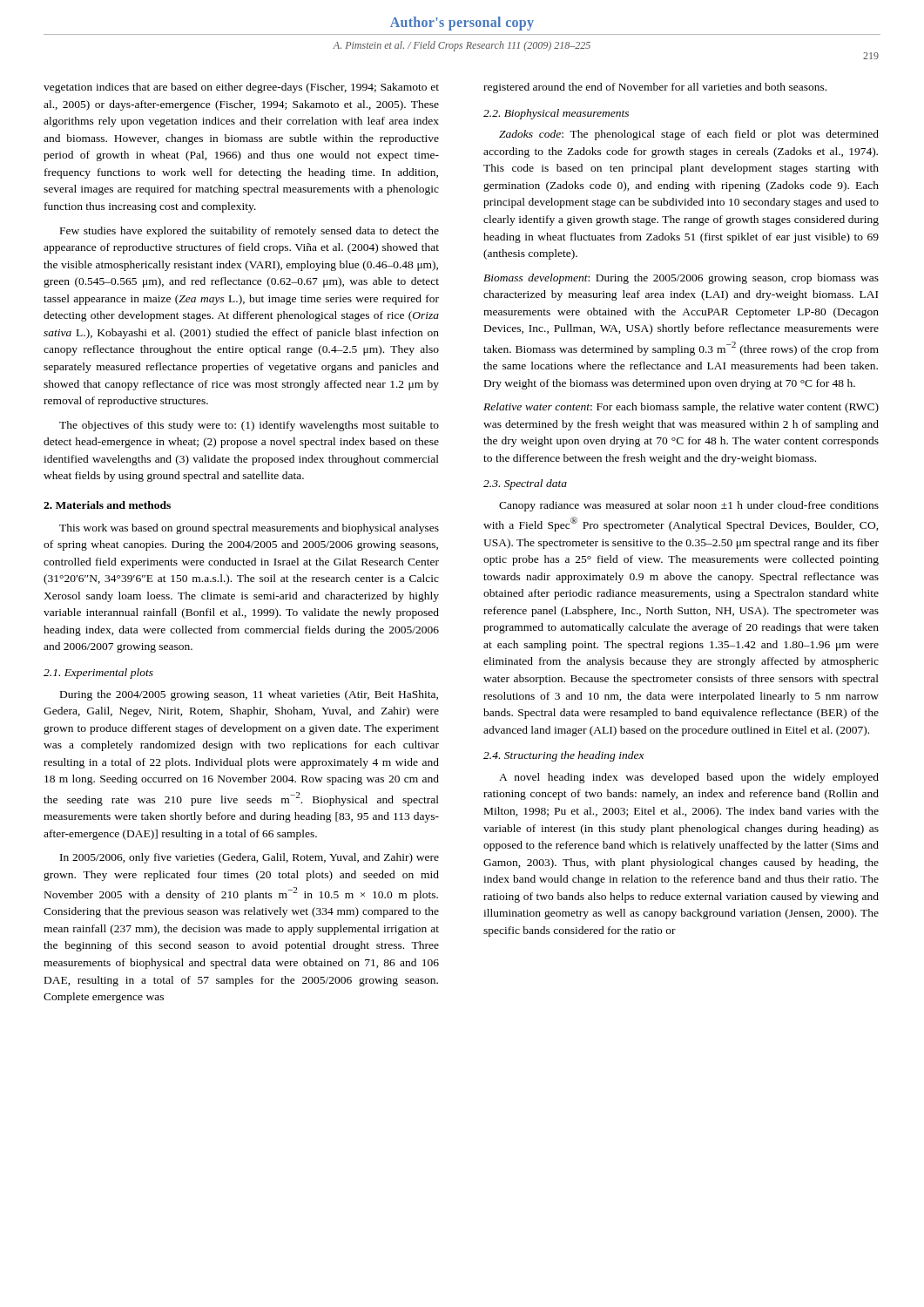This screenshot has height=1307, width=924.
Task: Select the element starting "During the 2004/2005"
Action: [x=241, y=764]
